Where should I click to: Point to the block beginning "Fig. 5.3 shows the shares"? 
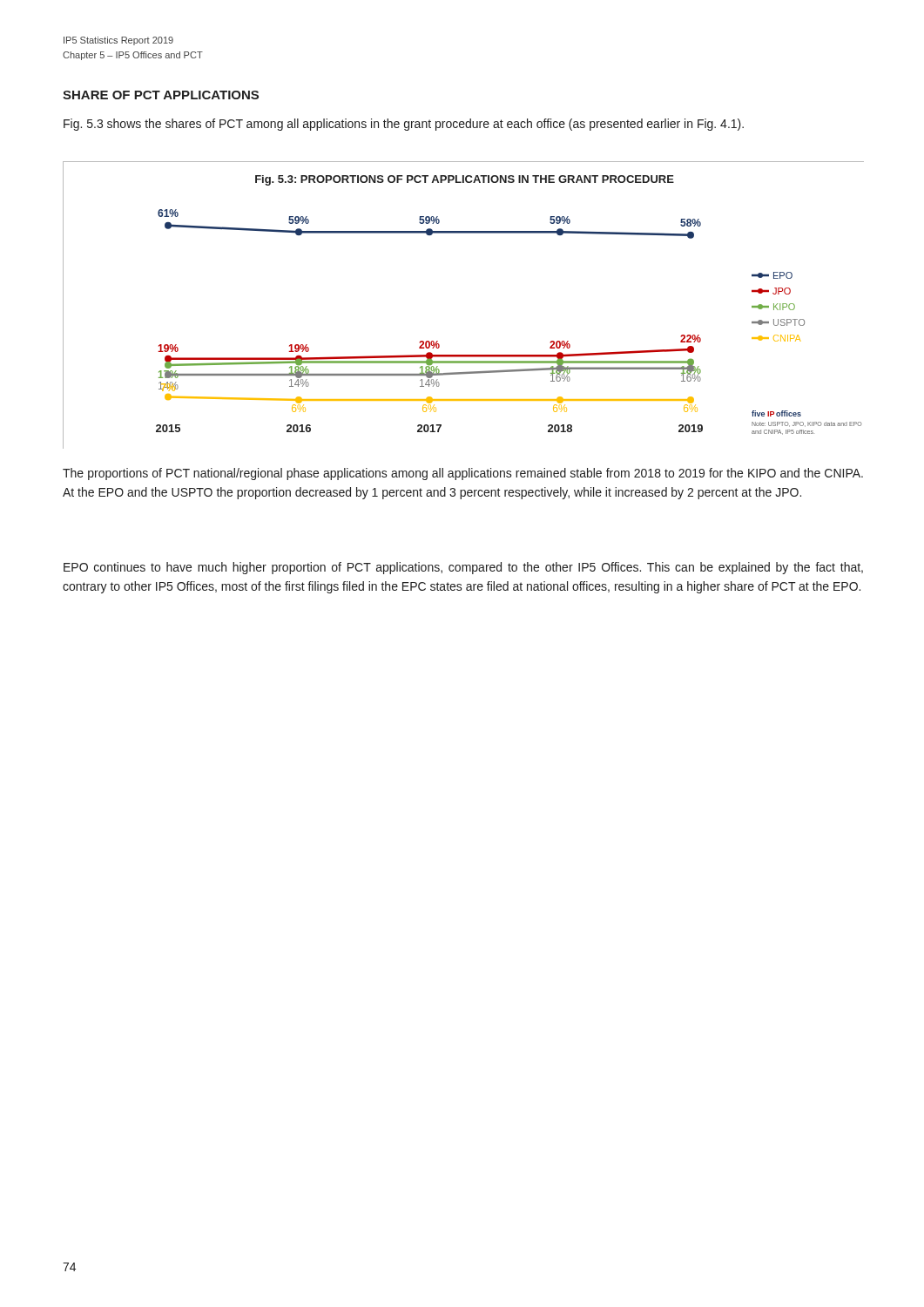(404, 124)
